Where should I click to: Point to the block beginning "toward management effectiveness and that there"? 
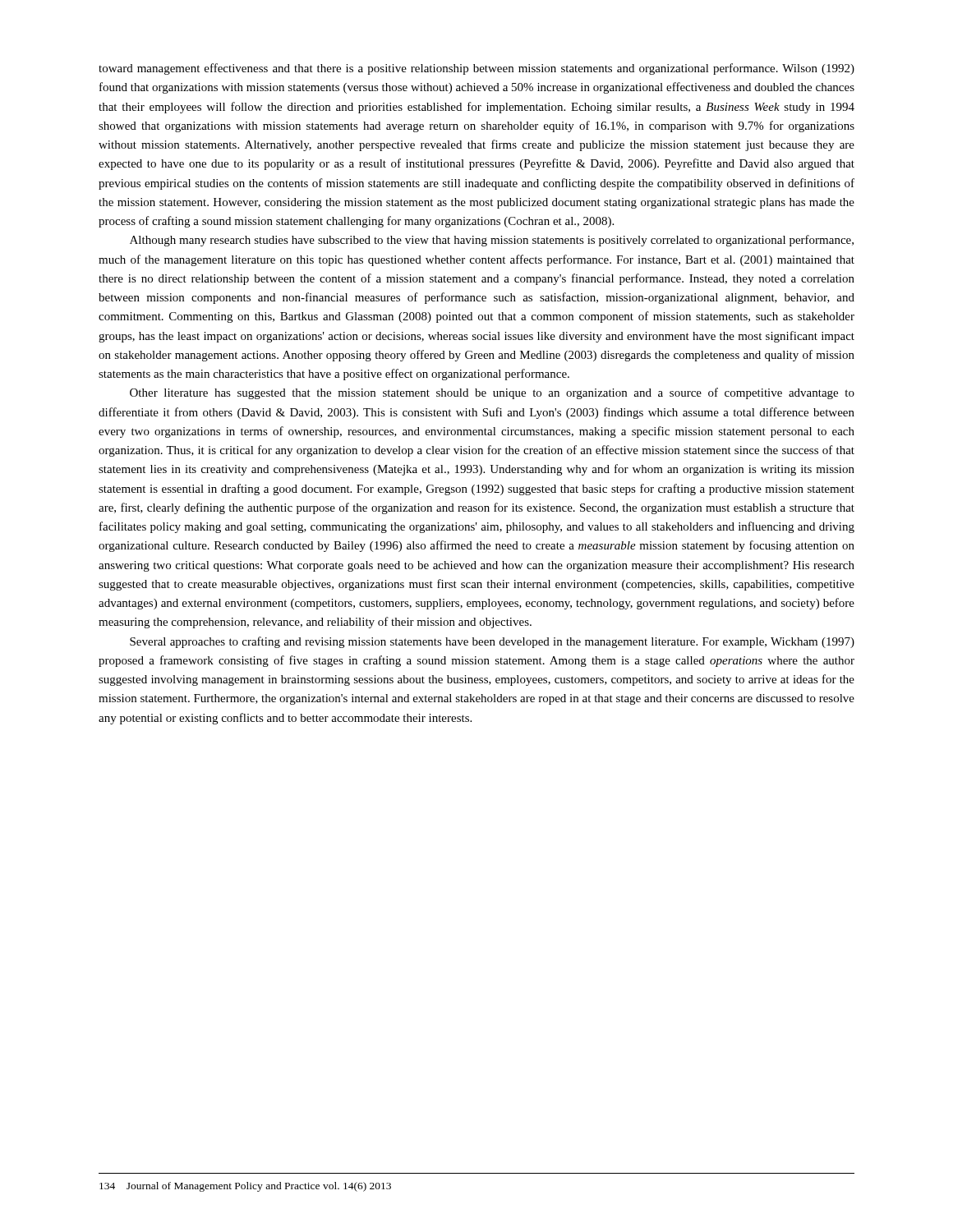[x=476, y=393]
